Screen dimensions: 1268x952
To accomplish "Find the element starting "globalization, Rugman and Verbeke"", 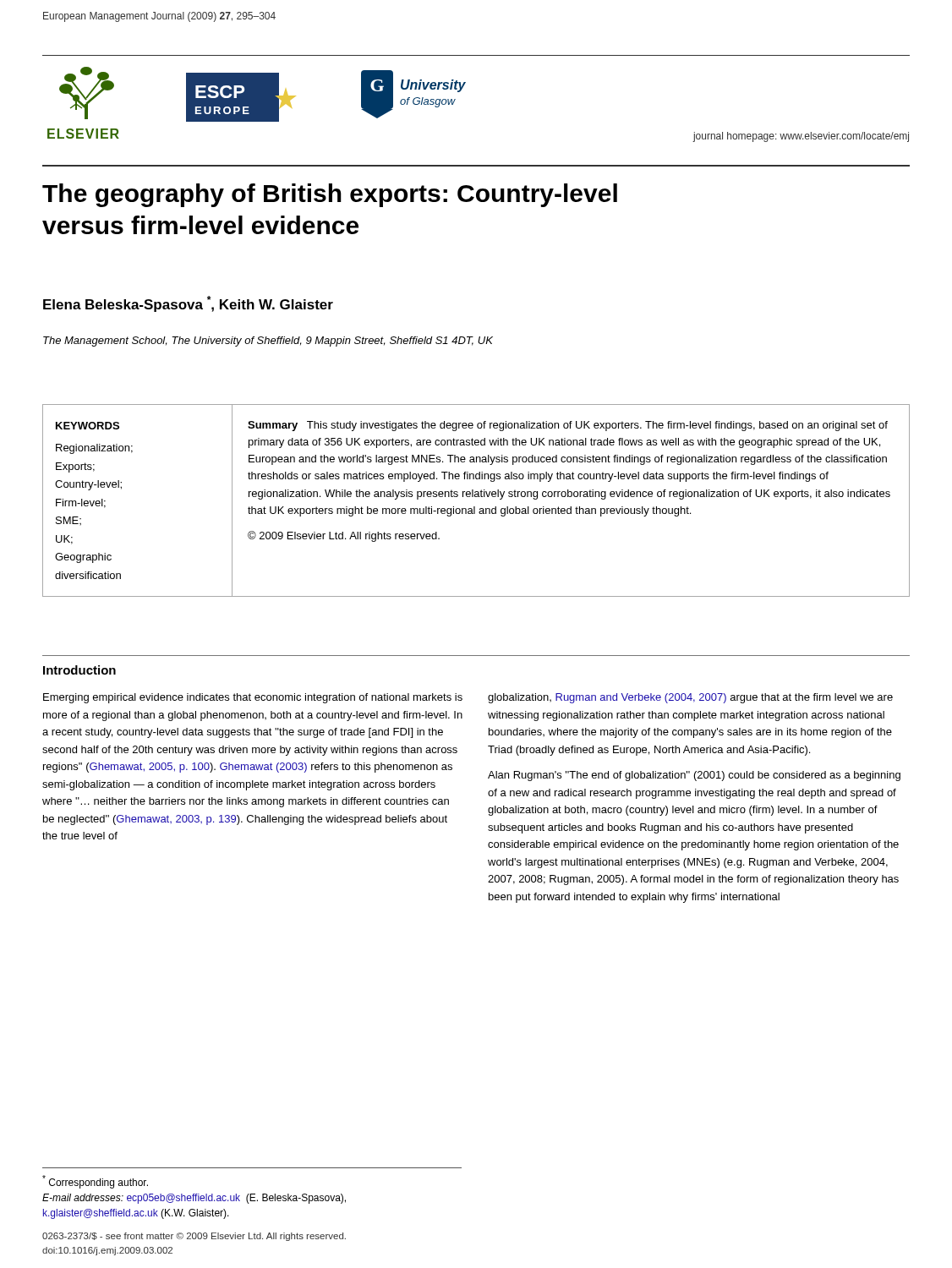I will coord(699,797).
